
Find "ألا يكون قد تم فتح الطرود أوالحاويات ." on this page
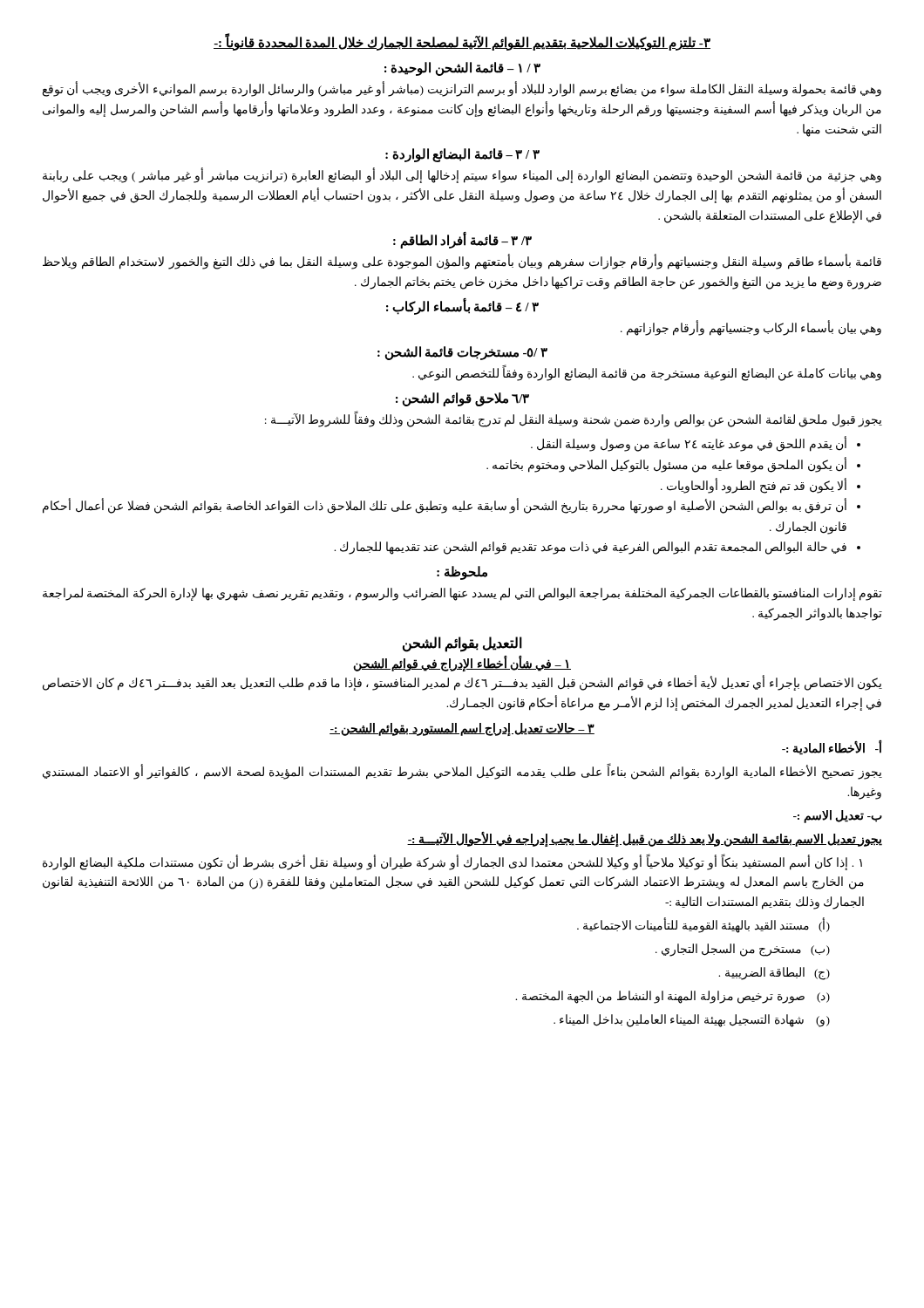click(754, 486)
